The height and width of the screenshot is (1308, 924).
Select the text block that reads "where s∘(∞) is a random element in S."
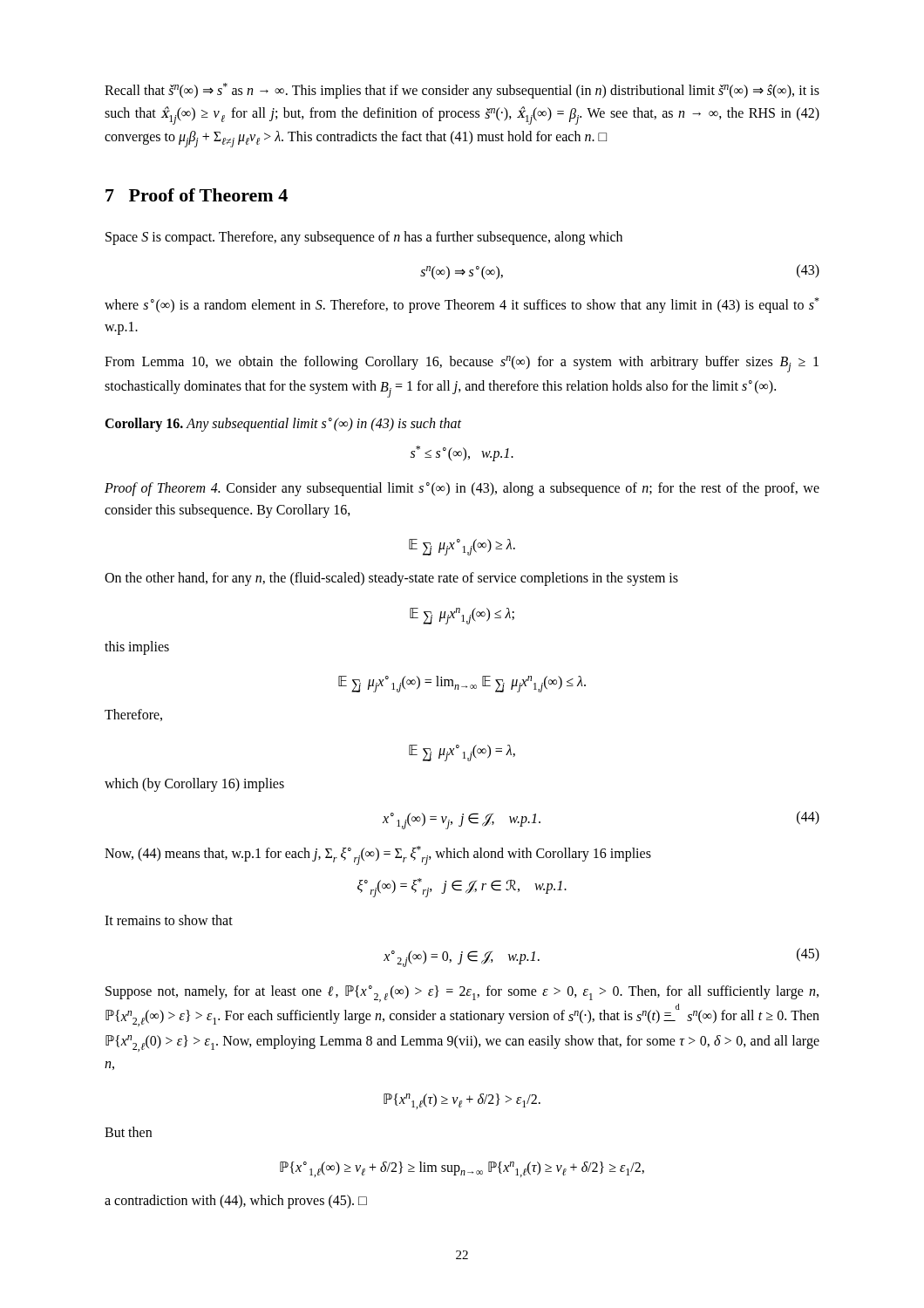[x=462, y=314]
